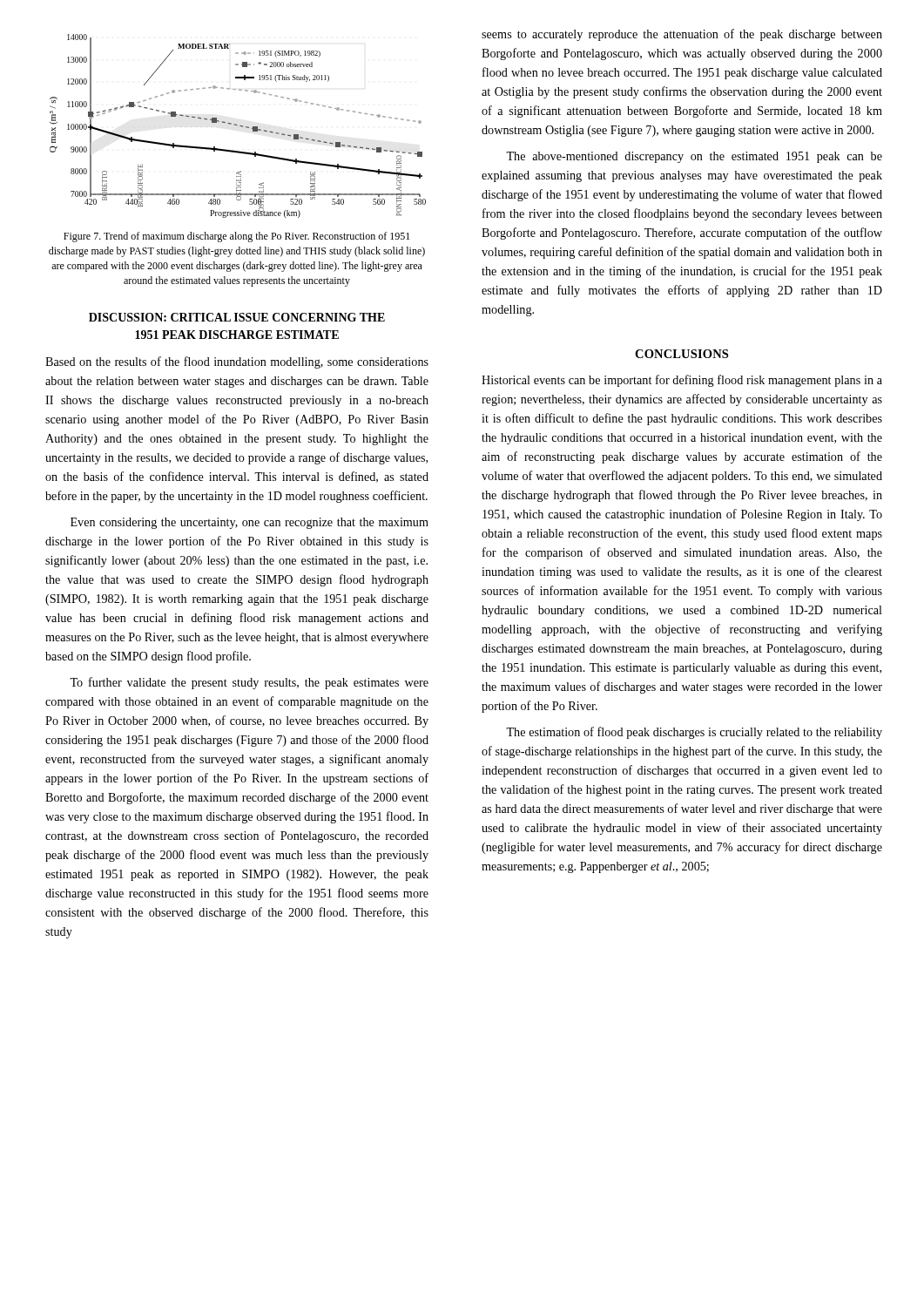Click on the text block that says "Based on the"

click(x=237, y=429)
